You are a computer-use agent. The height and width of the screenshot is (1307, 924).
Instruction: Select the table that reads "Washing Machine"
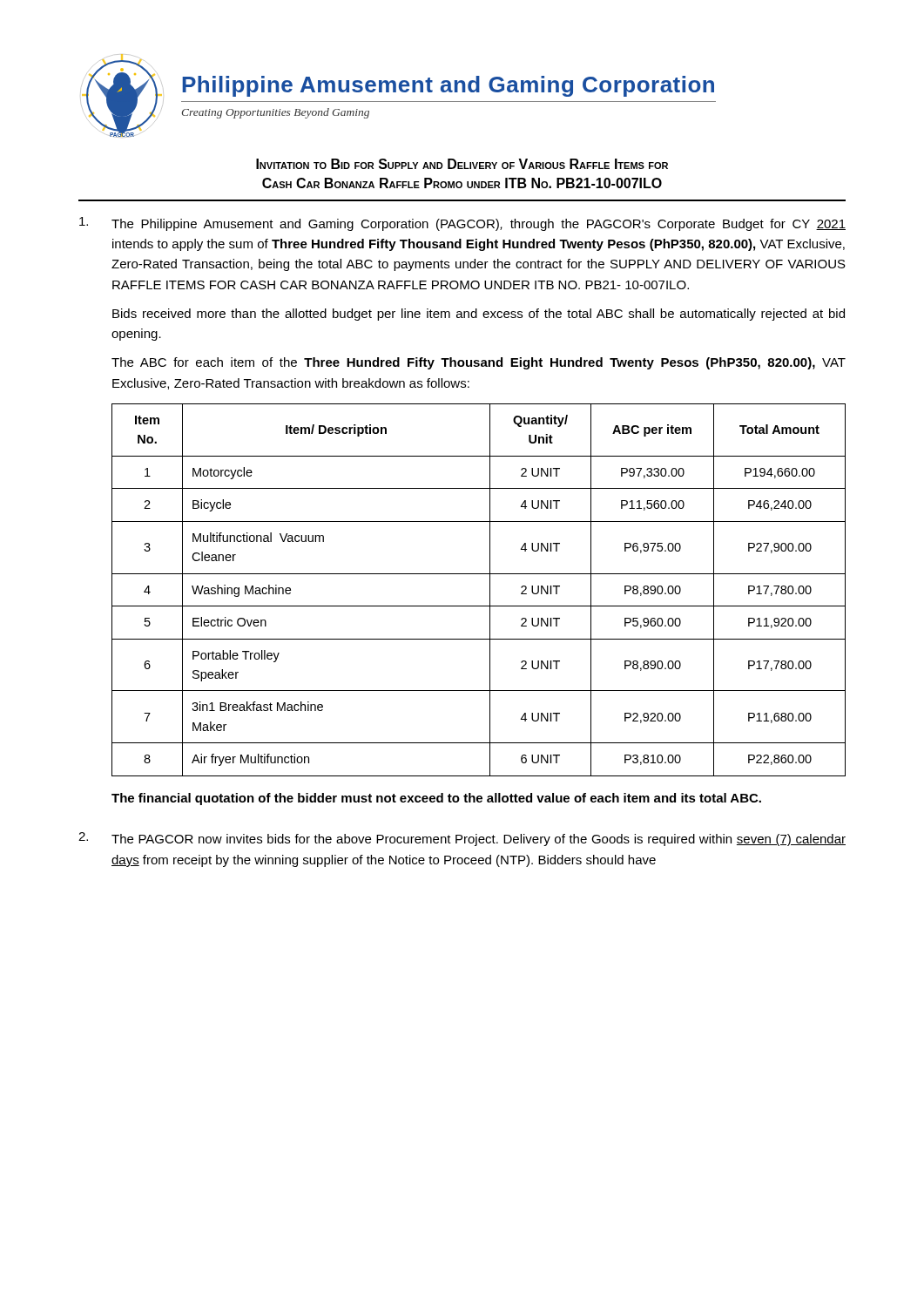(479, 590)
